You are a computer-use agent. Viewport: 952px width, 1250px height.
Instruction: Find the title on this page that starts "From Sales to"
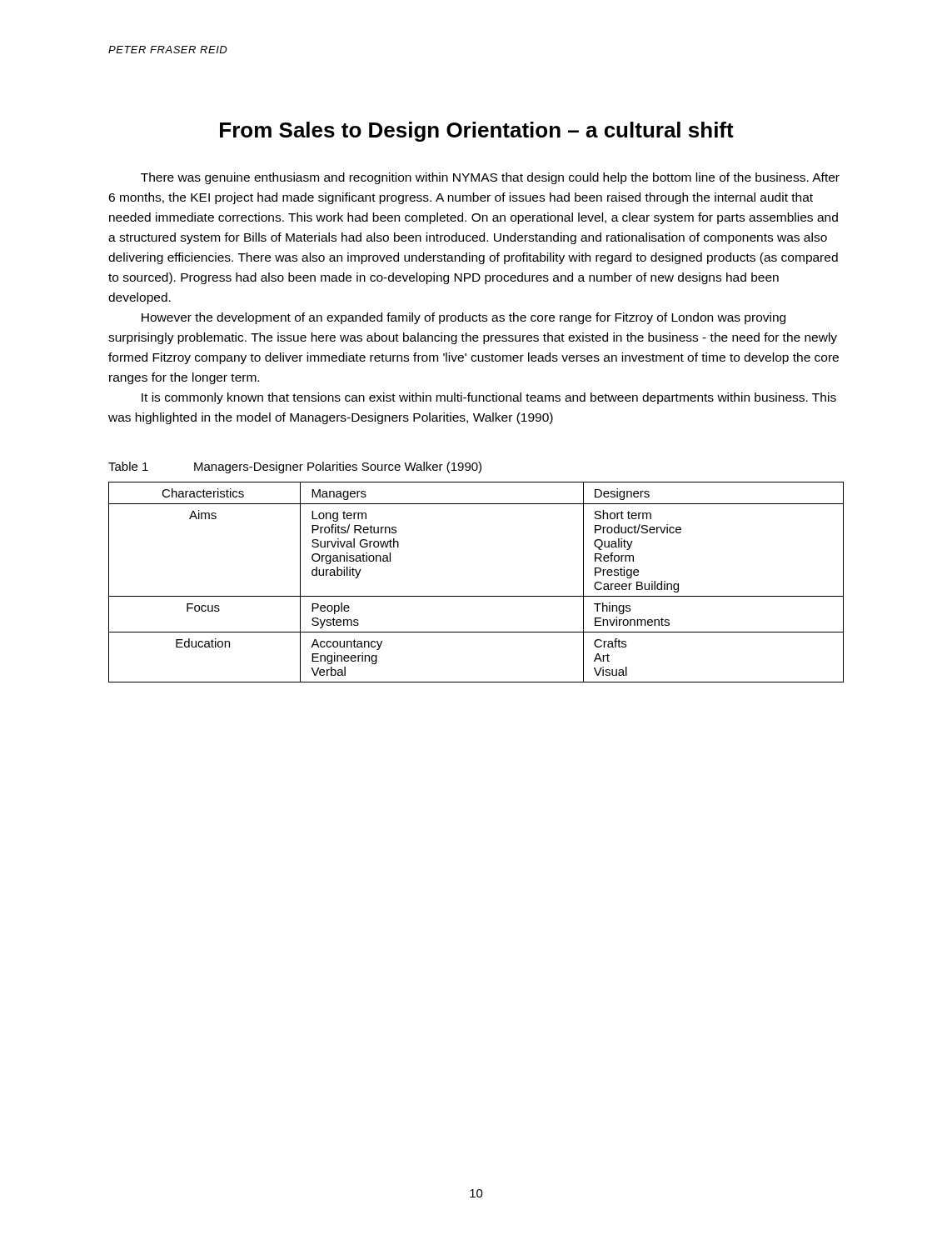[476, 130]
